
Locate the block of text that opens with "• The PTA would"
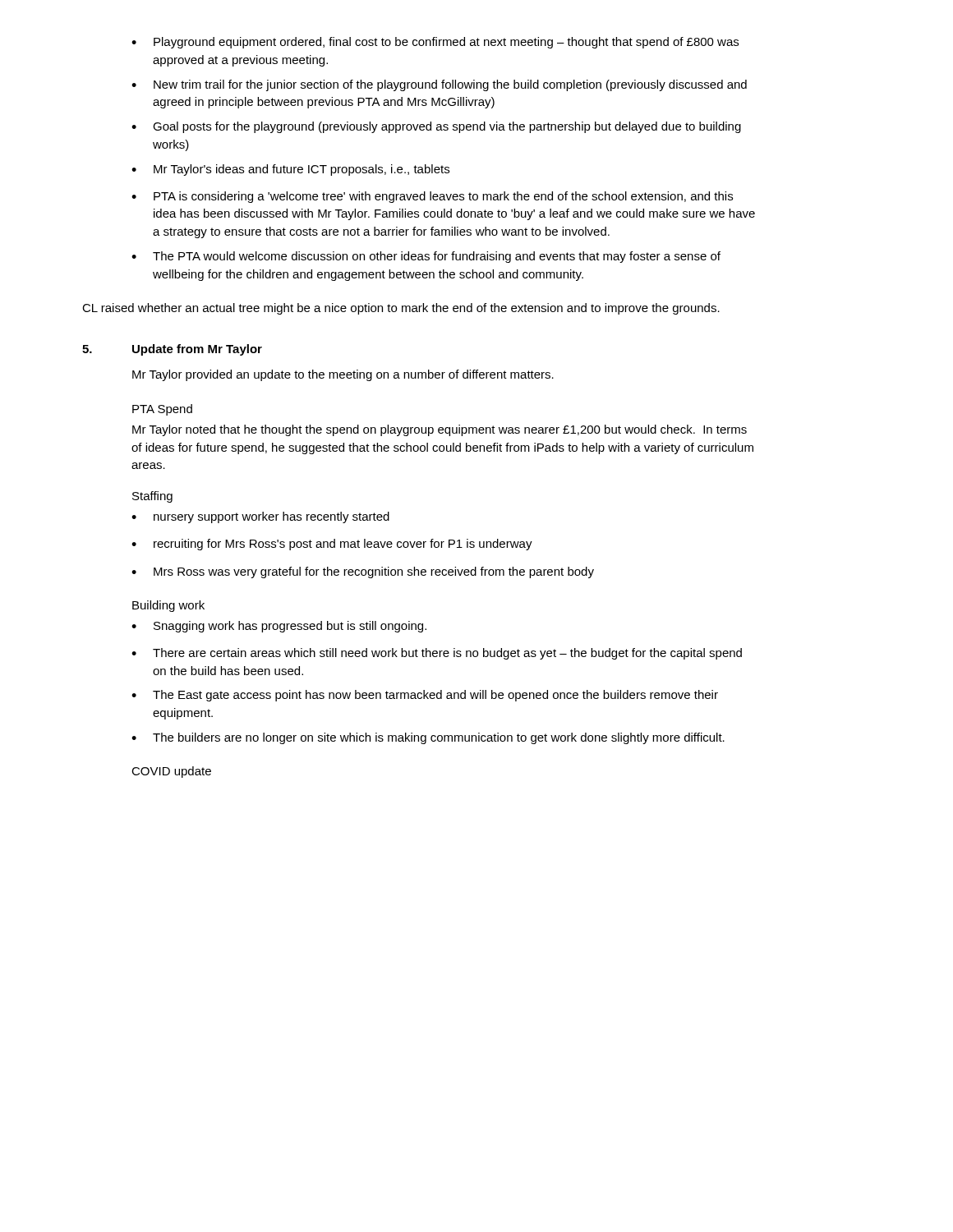point(444,265)
